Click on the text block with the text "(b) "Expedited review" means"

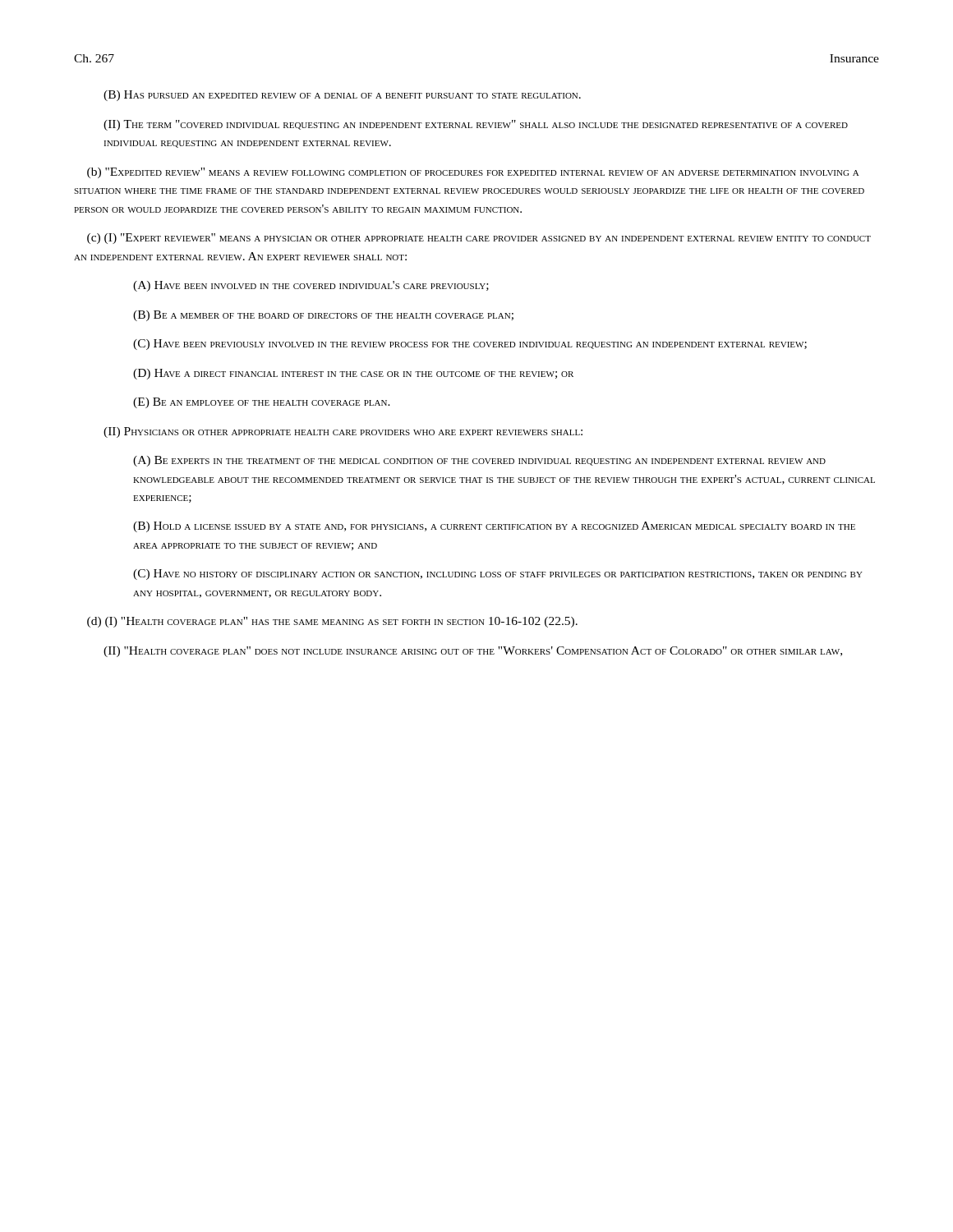(469, 190)
